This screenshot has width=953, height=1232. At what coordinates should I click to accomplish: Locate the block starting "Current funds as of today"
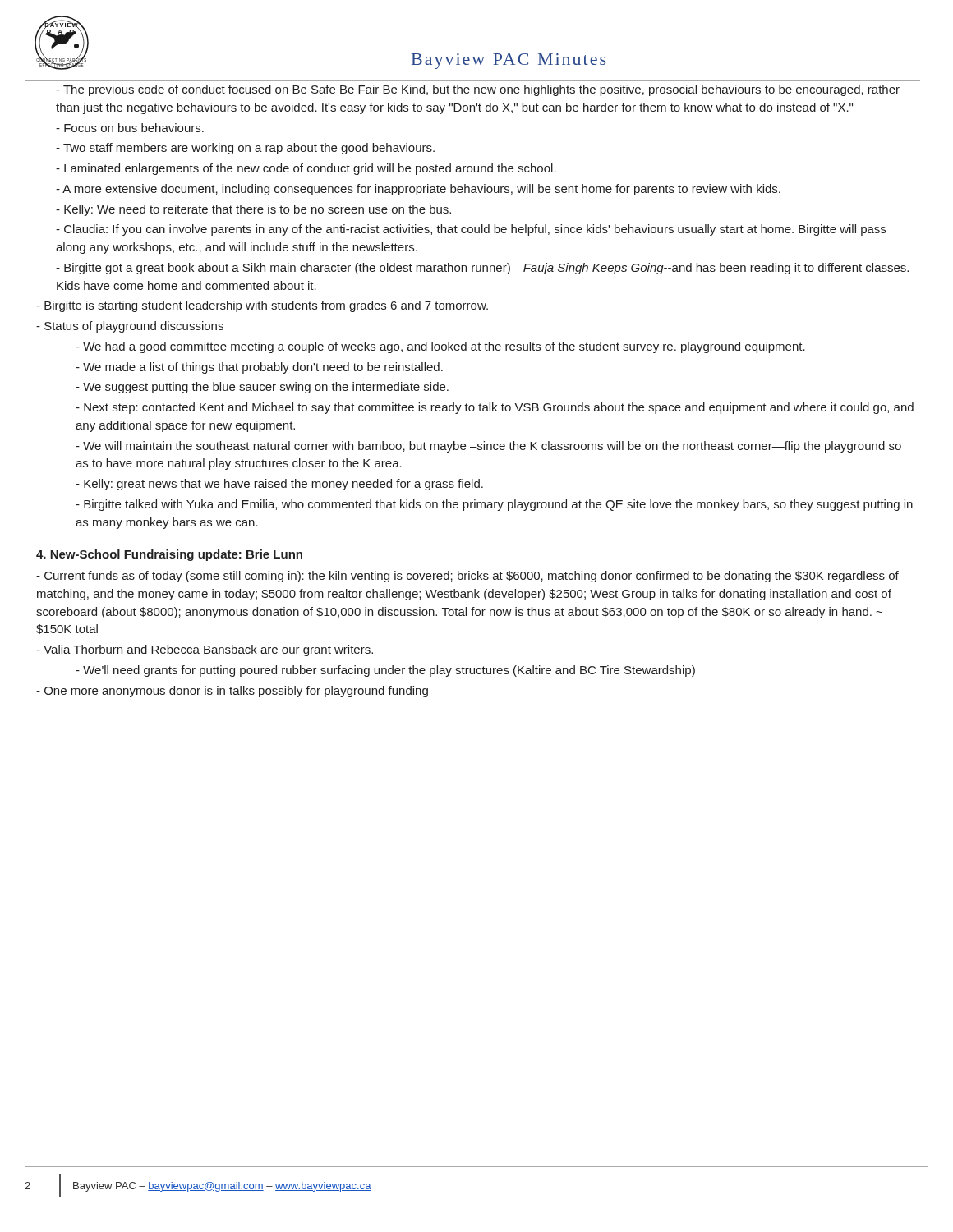click(x=467, y=602)
